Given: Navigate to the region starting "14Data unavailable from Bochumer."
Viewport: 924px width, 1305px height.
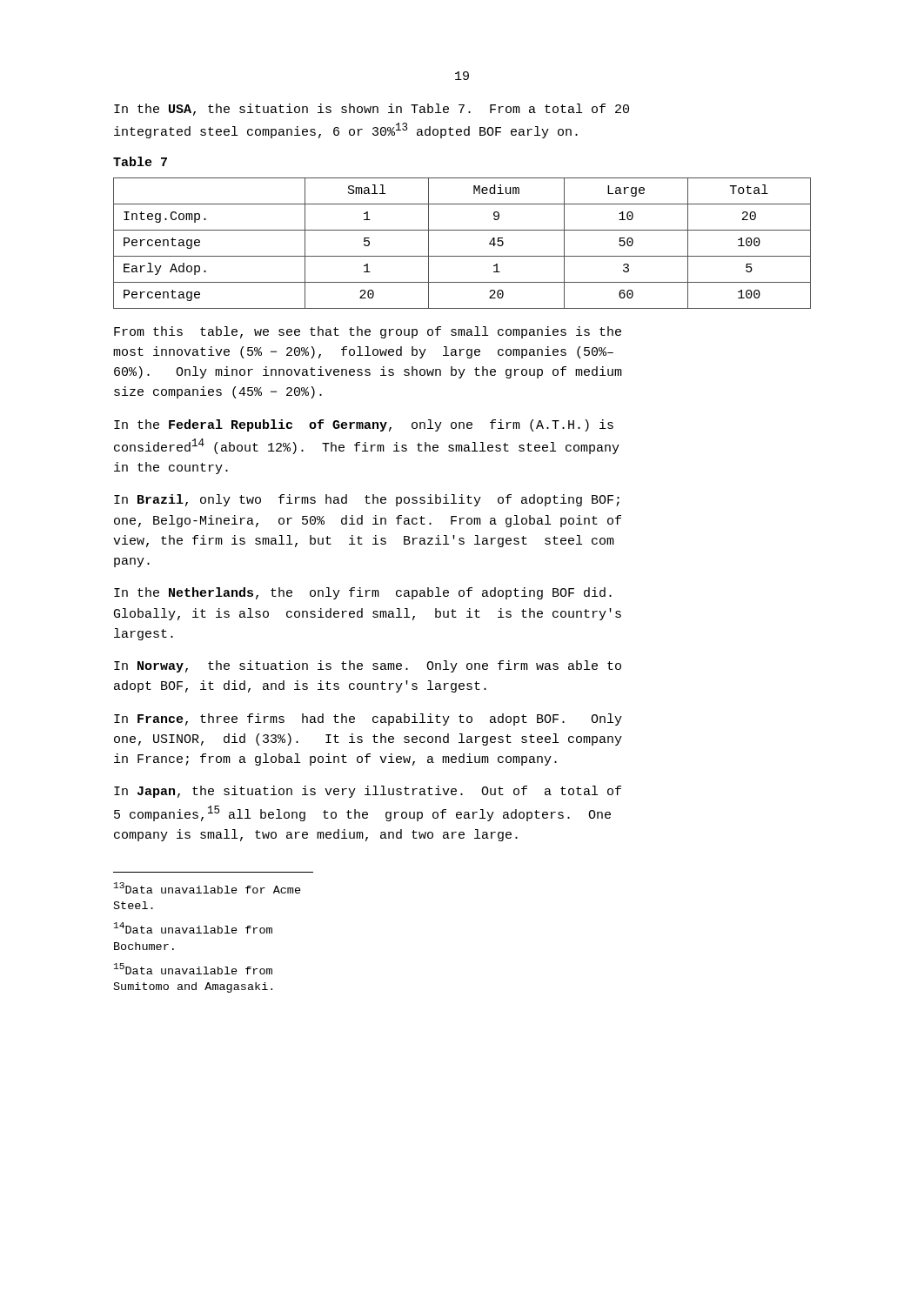Looking at the screenshot, I should [193, 937].
